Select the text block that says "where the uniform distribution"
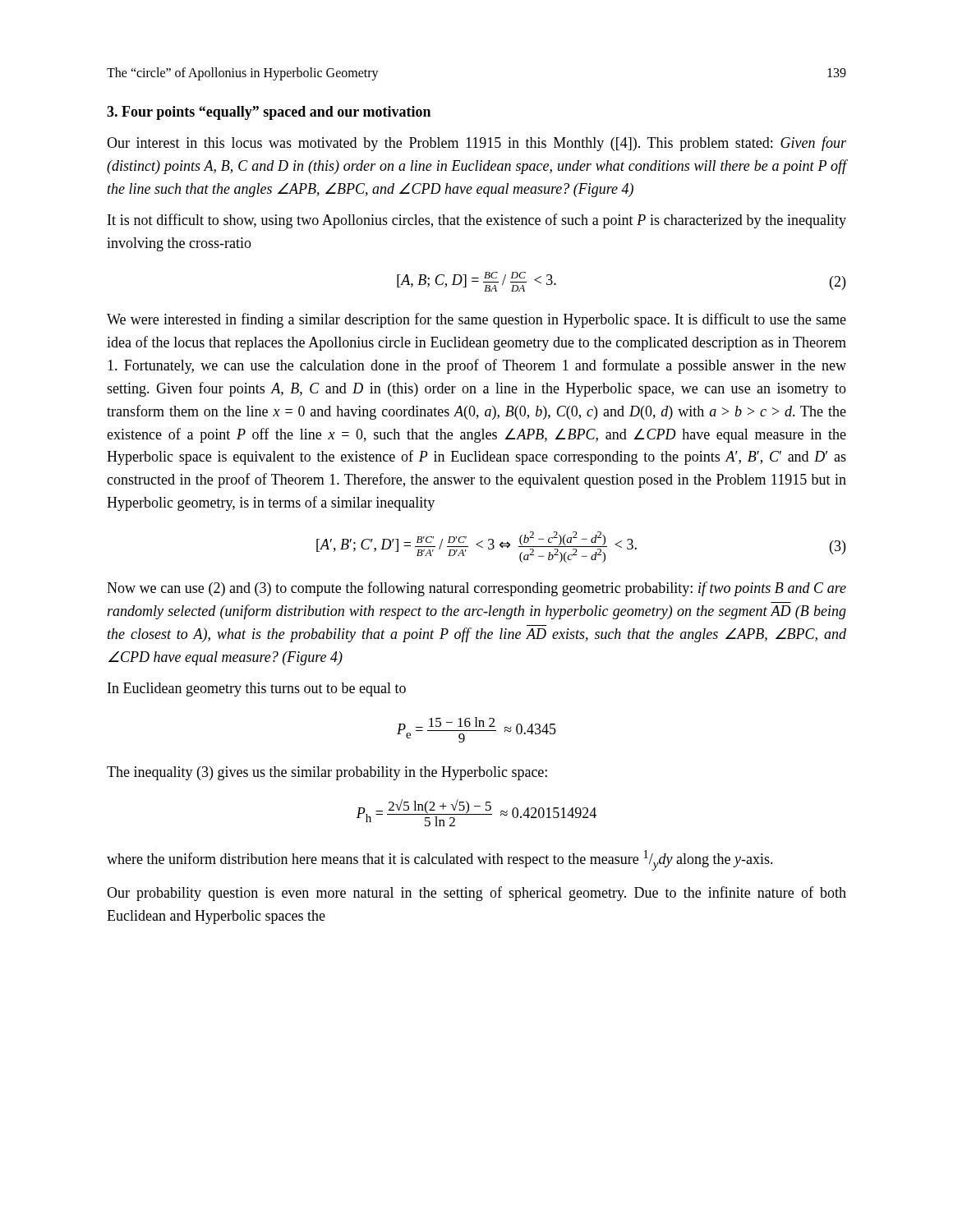953x1232 pixels. point(476,887)
